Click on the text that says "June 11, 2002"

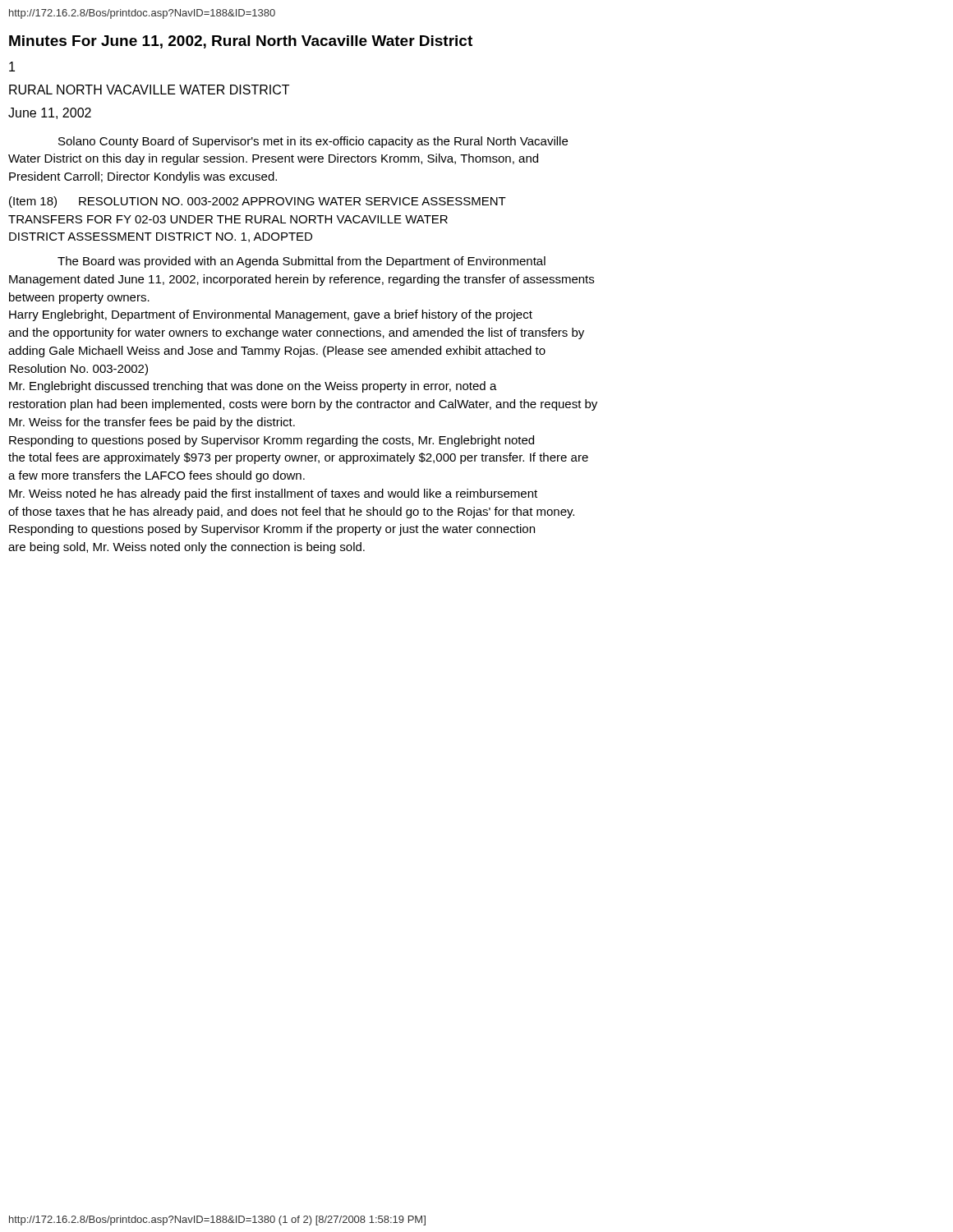50,113
